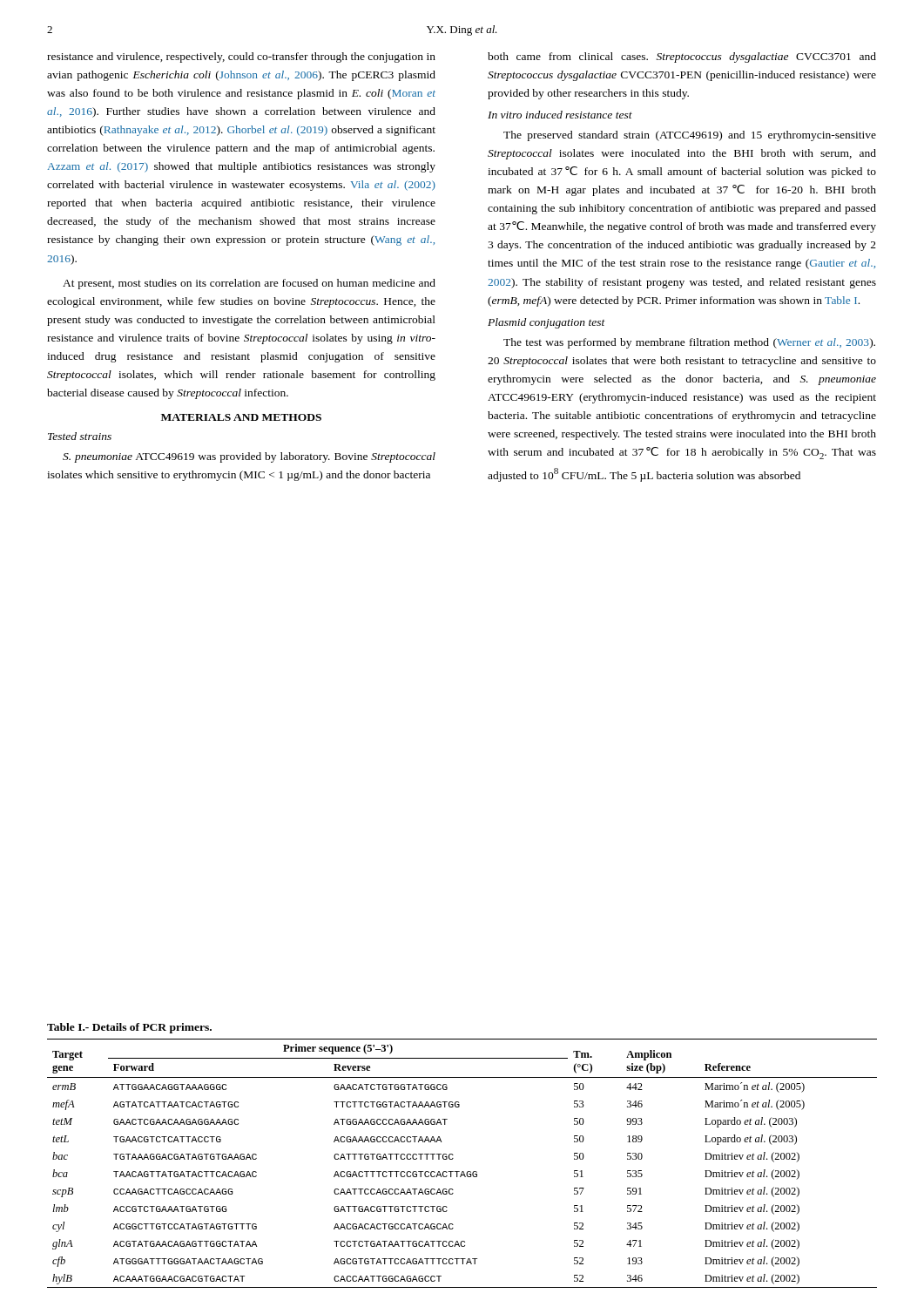Click on the section header containing "In vitro induced"
This screenshot has width=924, height=1307.
click(560, 115)
